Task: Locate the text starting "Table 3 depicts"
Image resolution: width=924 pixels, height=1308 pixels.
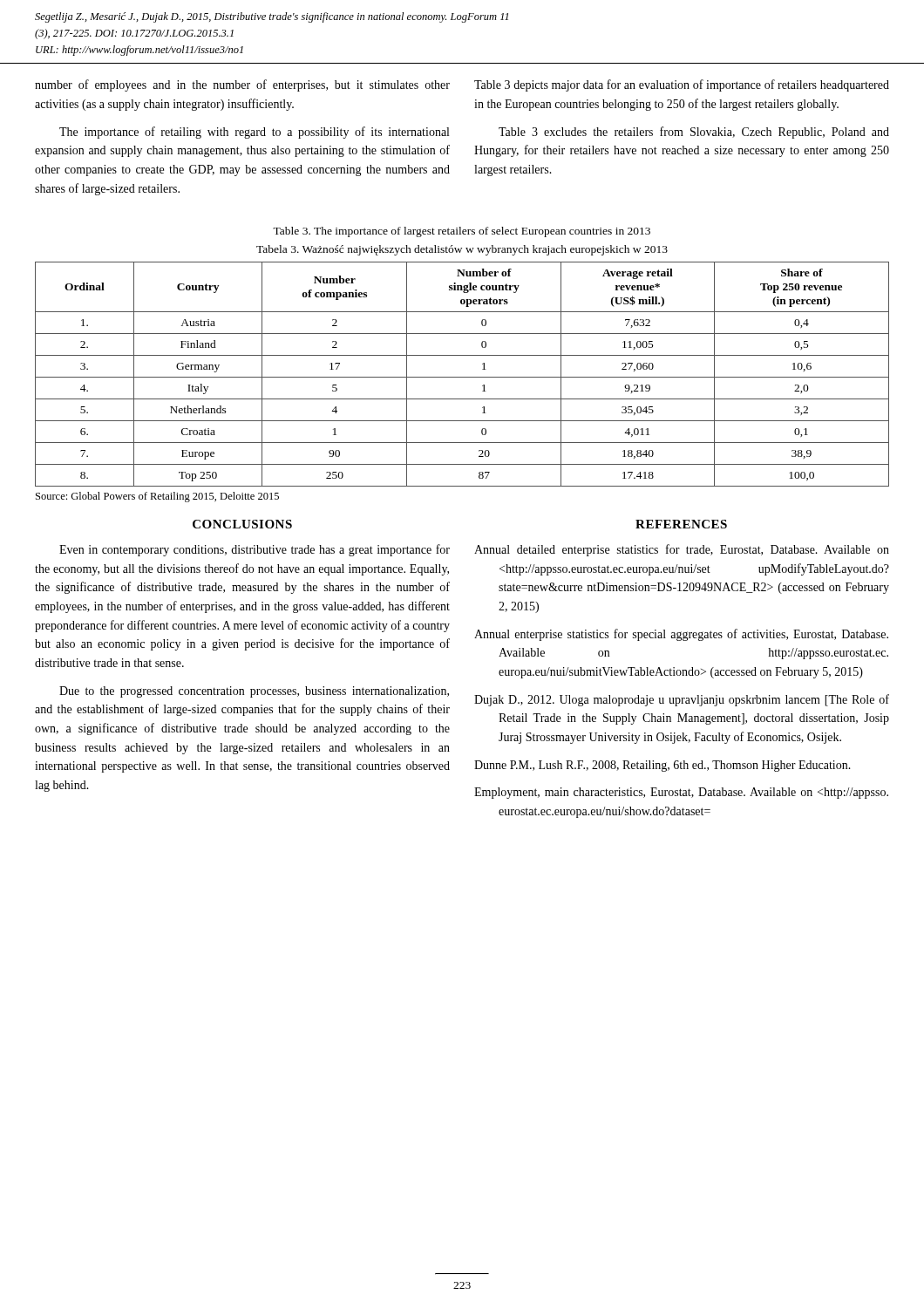Action: pyautogui.click(x=682, y=128)
